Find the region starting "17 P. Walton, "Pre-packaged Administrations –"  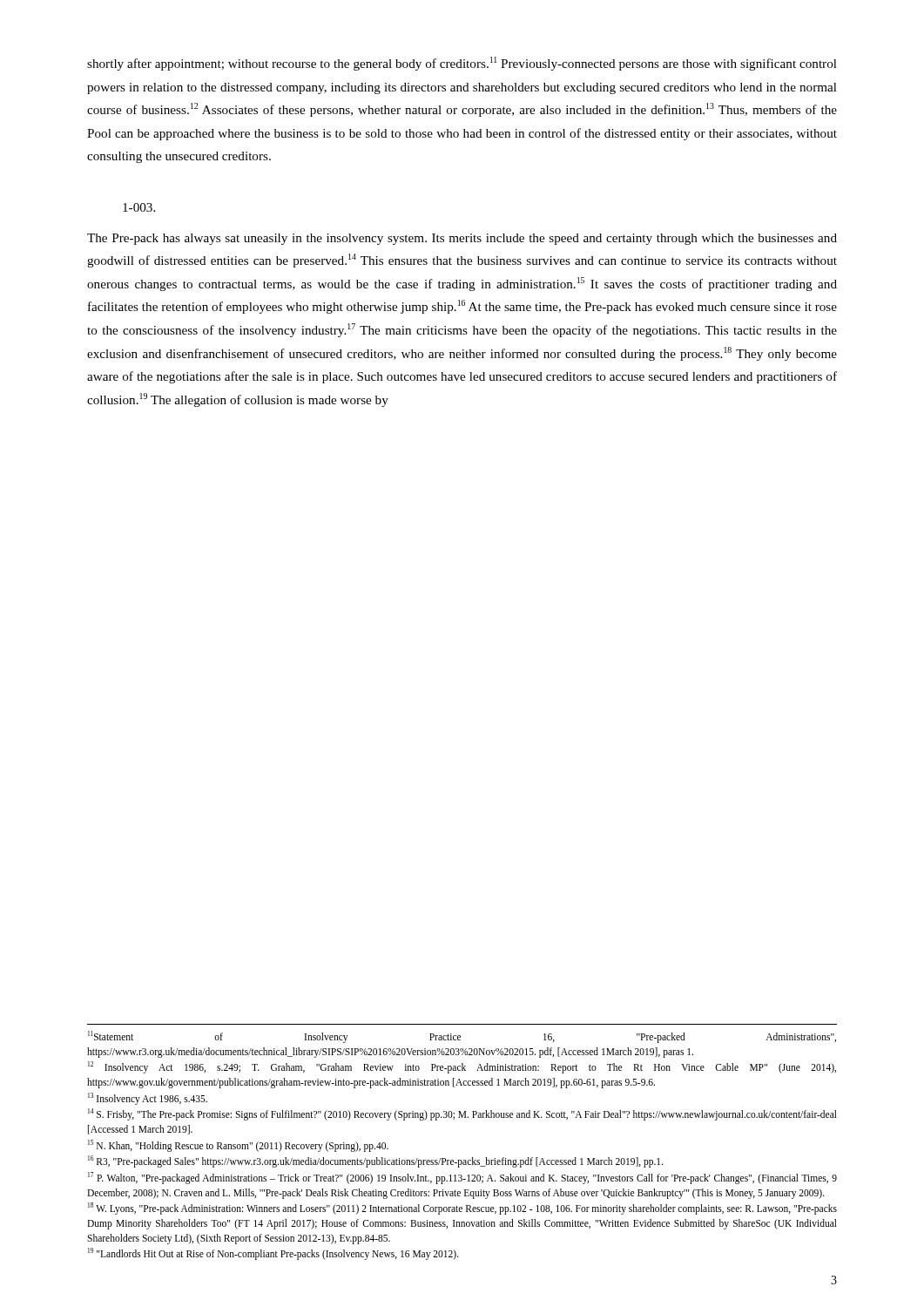(462, 1184)
